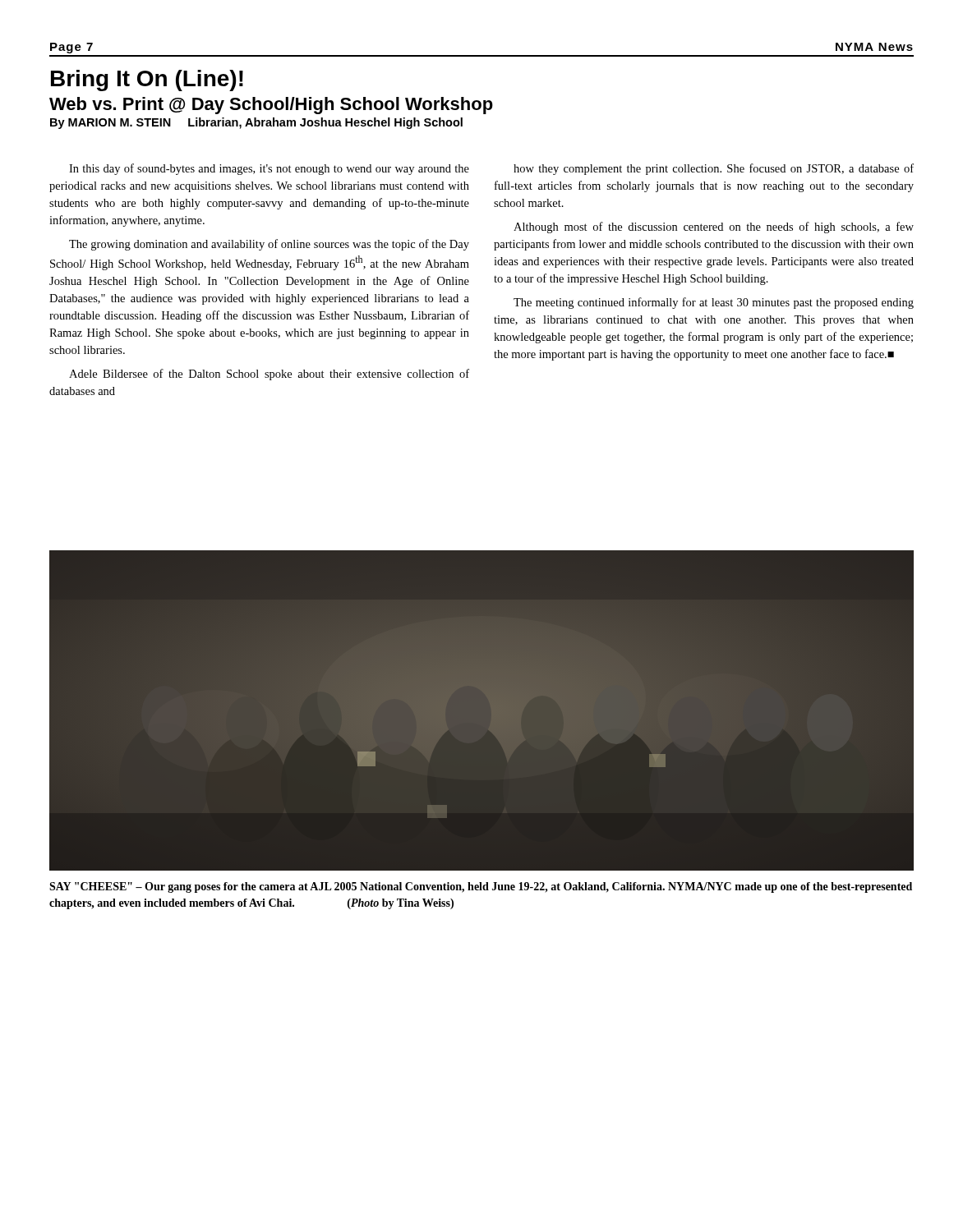Click on the block starting "Web vs. Print"

tap(271, 104)
